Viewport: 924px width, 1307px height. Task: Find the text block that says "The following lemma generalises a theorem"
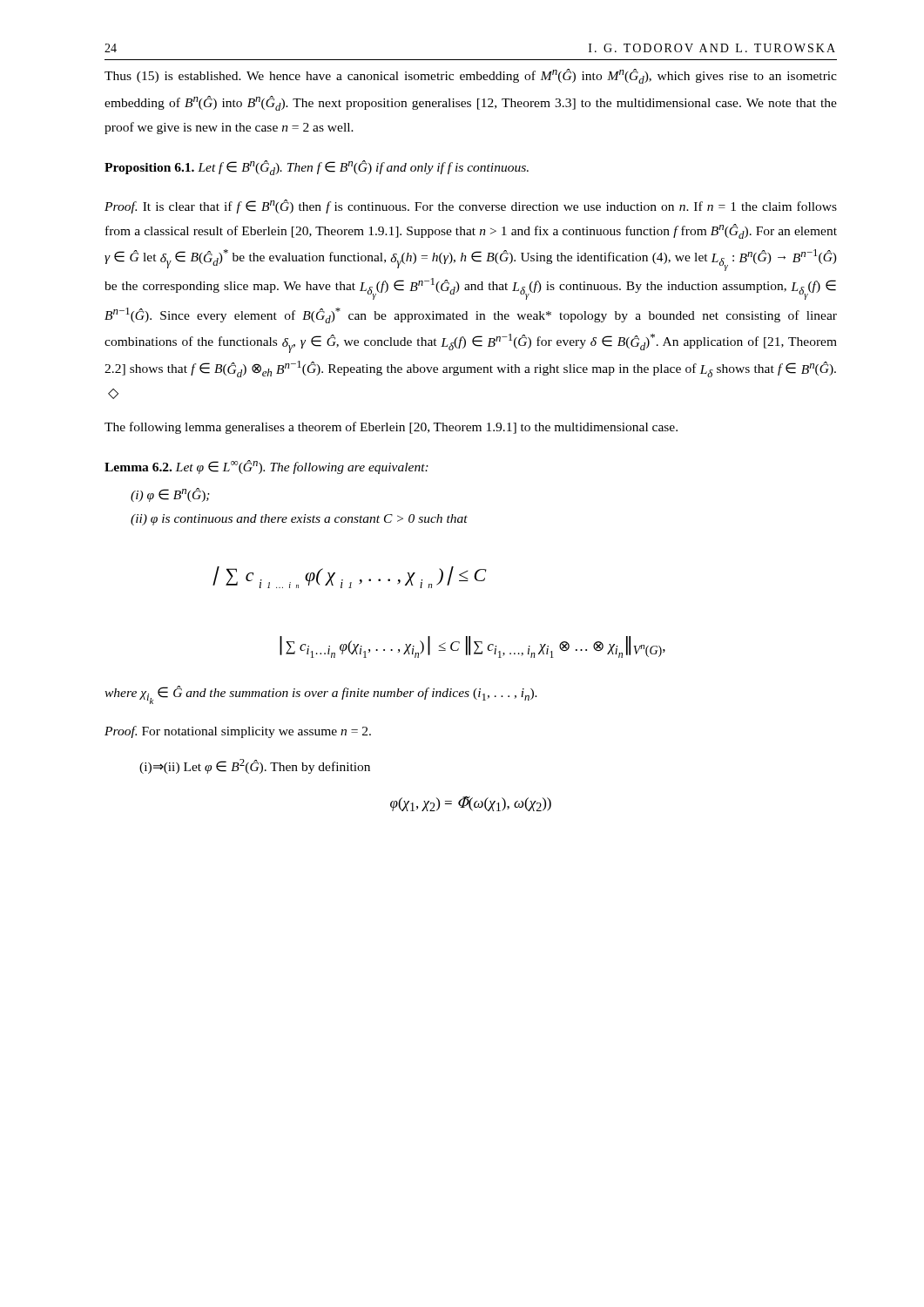(x=471, y=427)
